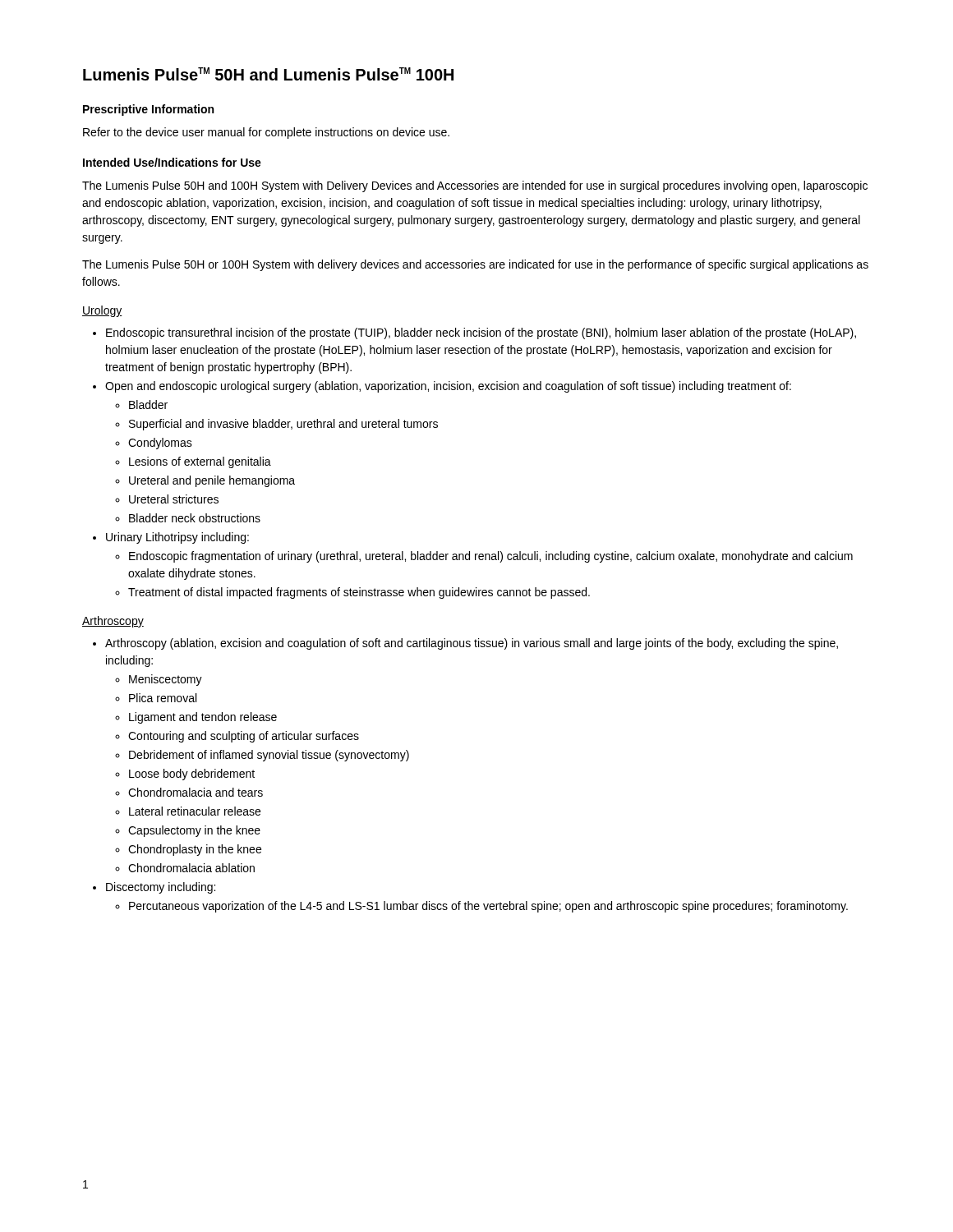Navigate to the passage starting "Plica removal"
Image resolution: width=953 pixels, height=1232 pixels.
tap(163, 698)
